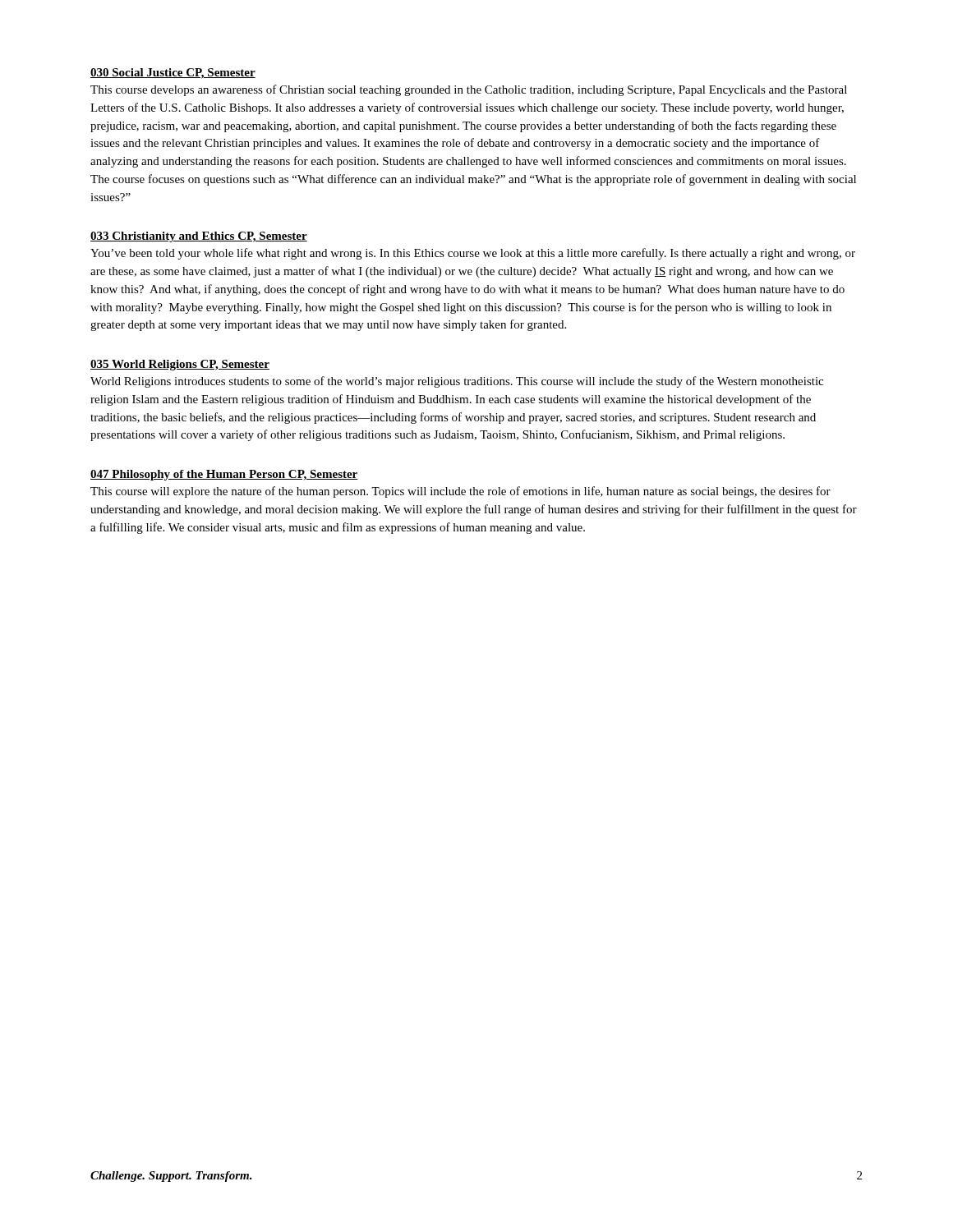The height and width of the screenshot is (1232, 953).
Task: Find the section header that reads "033 Christianity and Ethics CP, Semester"
Action: point(199,236)
